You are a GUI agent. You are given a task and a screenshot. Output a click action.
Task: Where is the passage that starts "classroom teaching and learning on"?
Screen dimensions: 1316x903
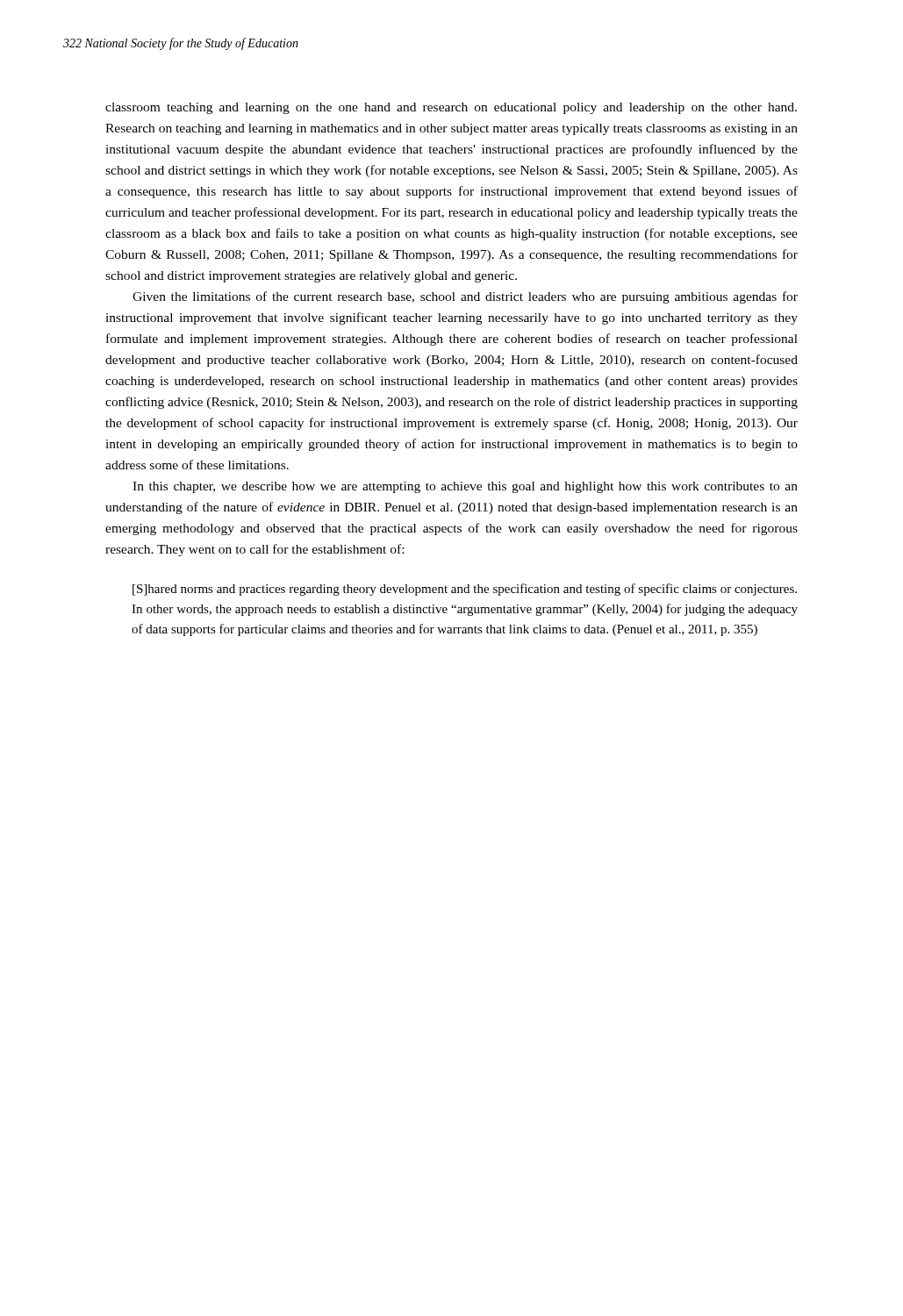(452, 328)
